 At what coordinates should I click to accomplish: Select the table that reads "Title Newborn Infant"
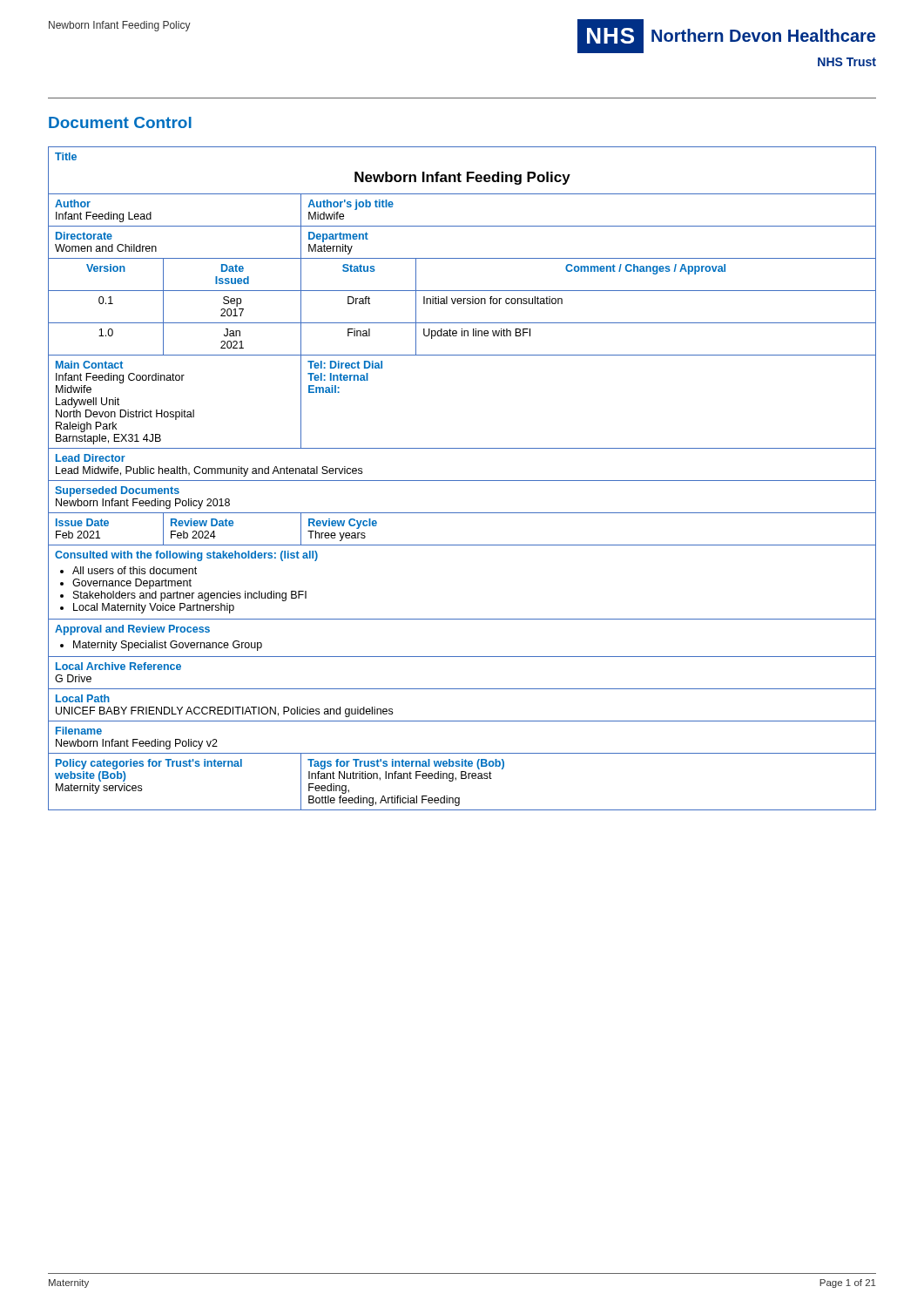[462, 478]
